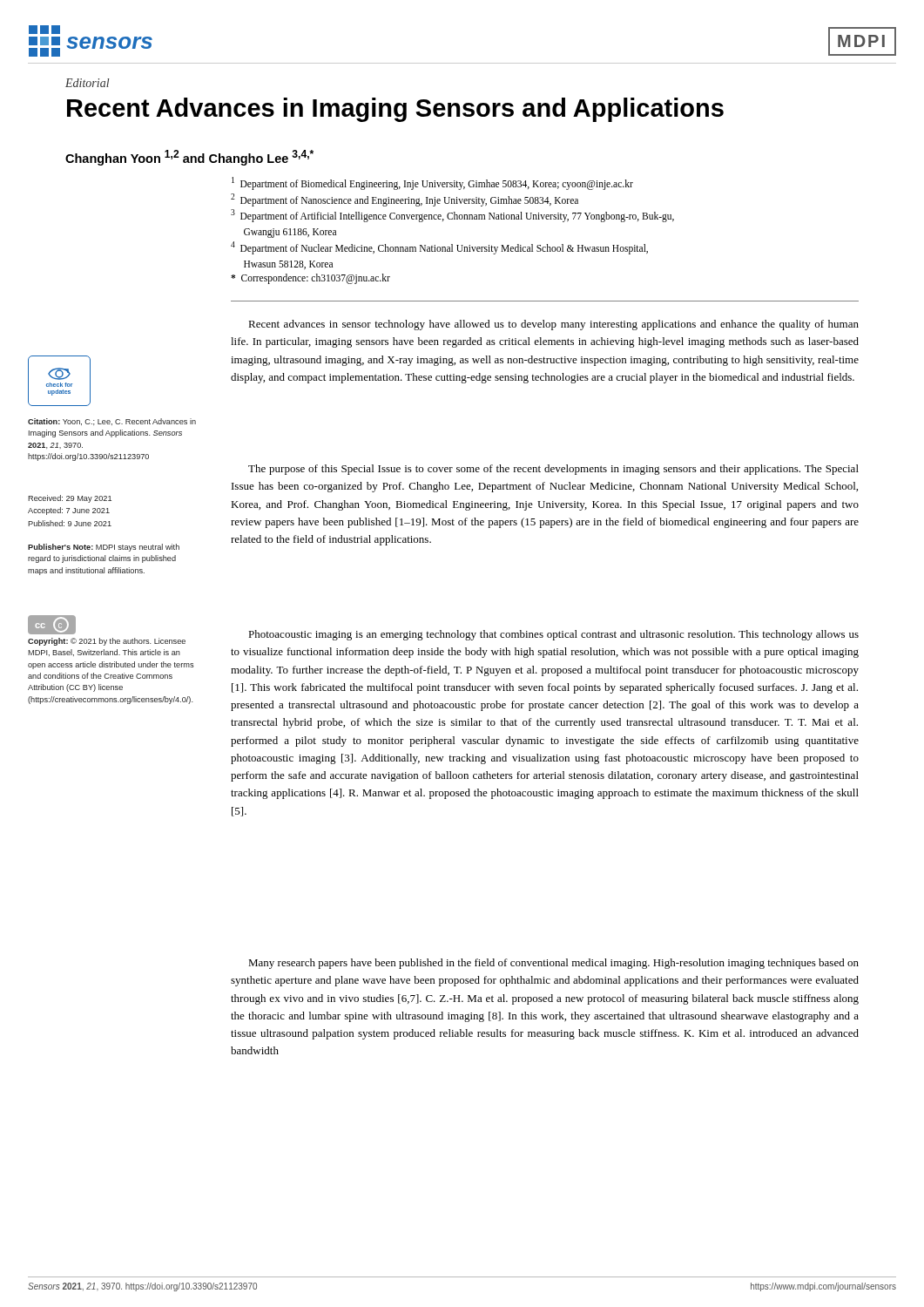Point to "* Correspondence: ch31037@jnu.ac.kr"
Screen dimensions: 1307x924
click(310, 278)
